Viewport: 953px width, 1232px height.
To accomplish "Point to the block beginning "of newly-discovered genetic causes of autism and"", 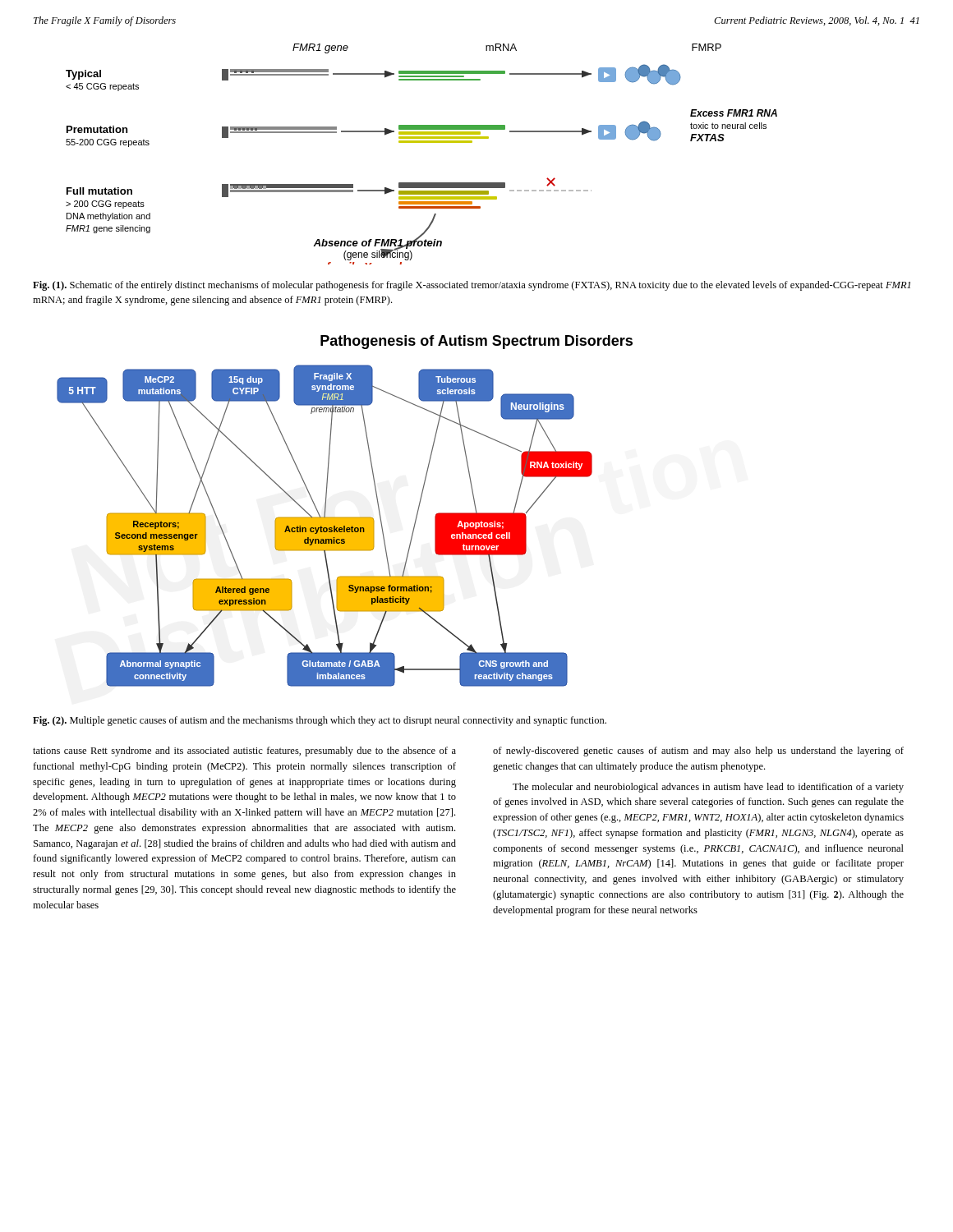I will (698, 830).
